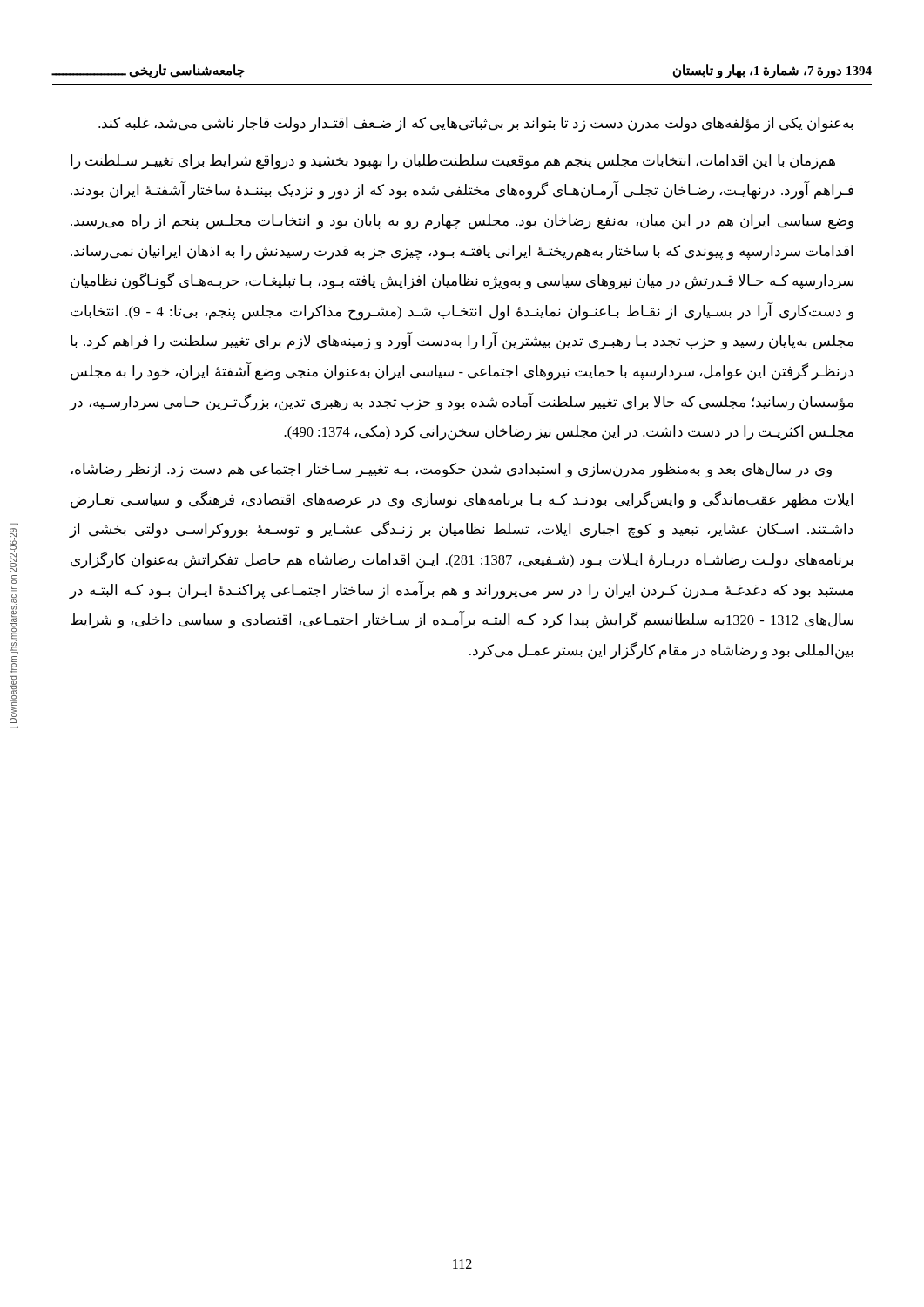Find the block on this page that starts "هم‌زمان با این اقدامات، انتخابات"
The height and width of the screenshot is (1307, 924).
[x=462, y=296]
